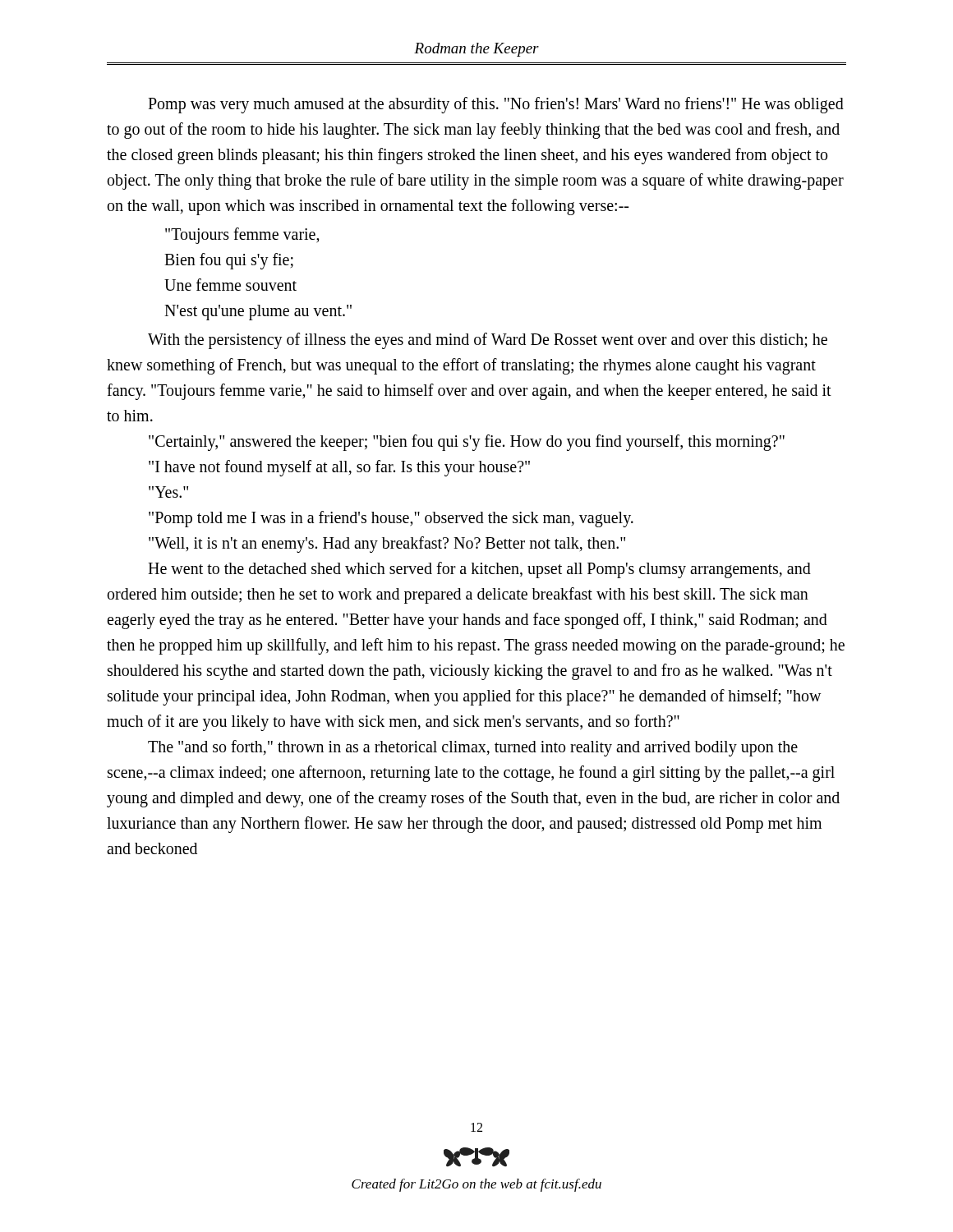Find the region starting "He went to the detached shed which served"
The height and width of the screenshot is (1232, 953).
[476, 645]
